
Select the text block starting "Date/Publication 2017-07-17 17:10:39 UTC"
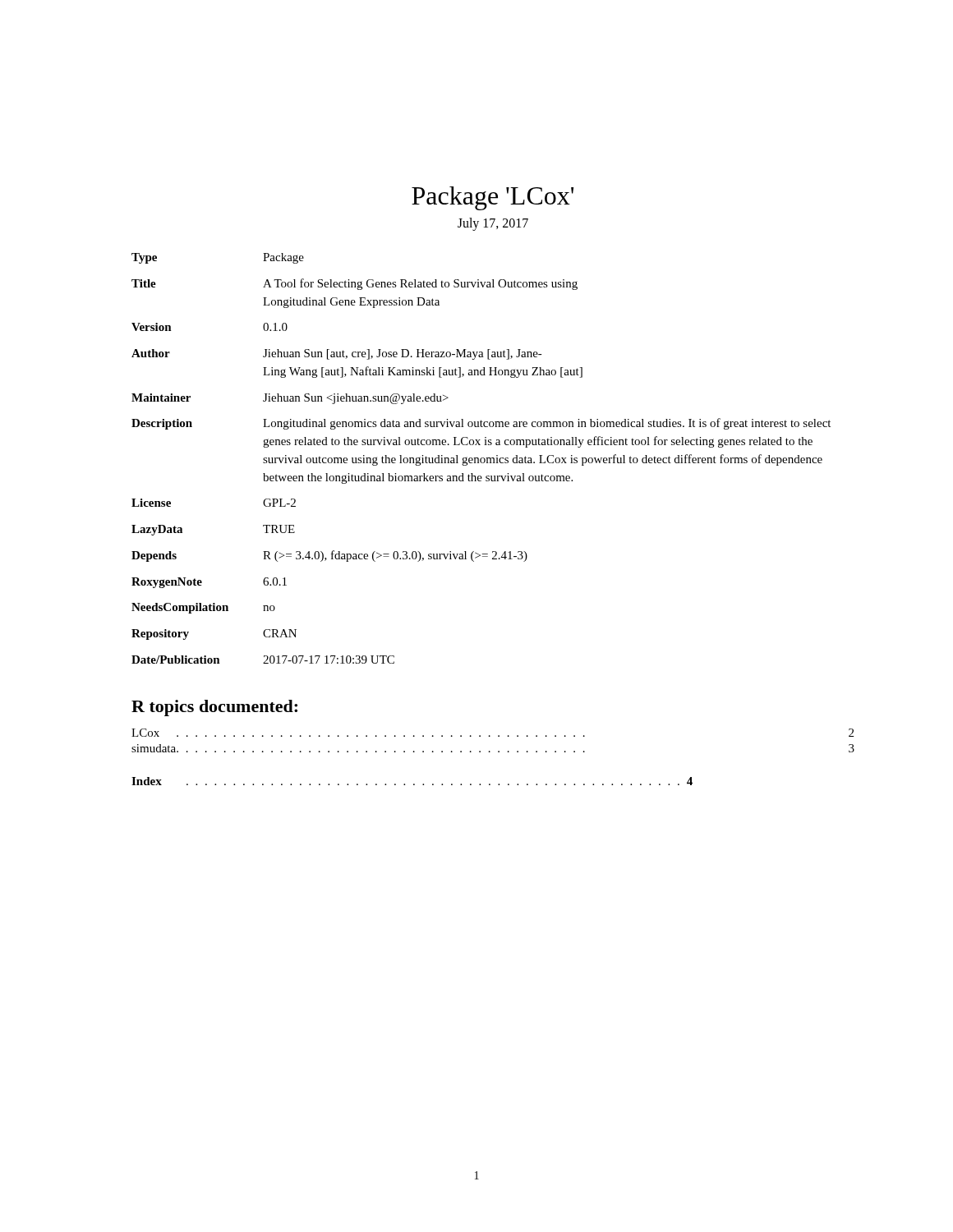coord(263,660)
